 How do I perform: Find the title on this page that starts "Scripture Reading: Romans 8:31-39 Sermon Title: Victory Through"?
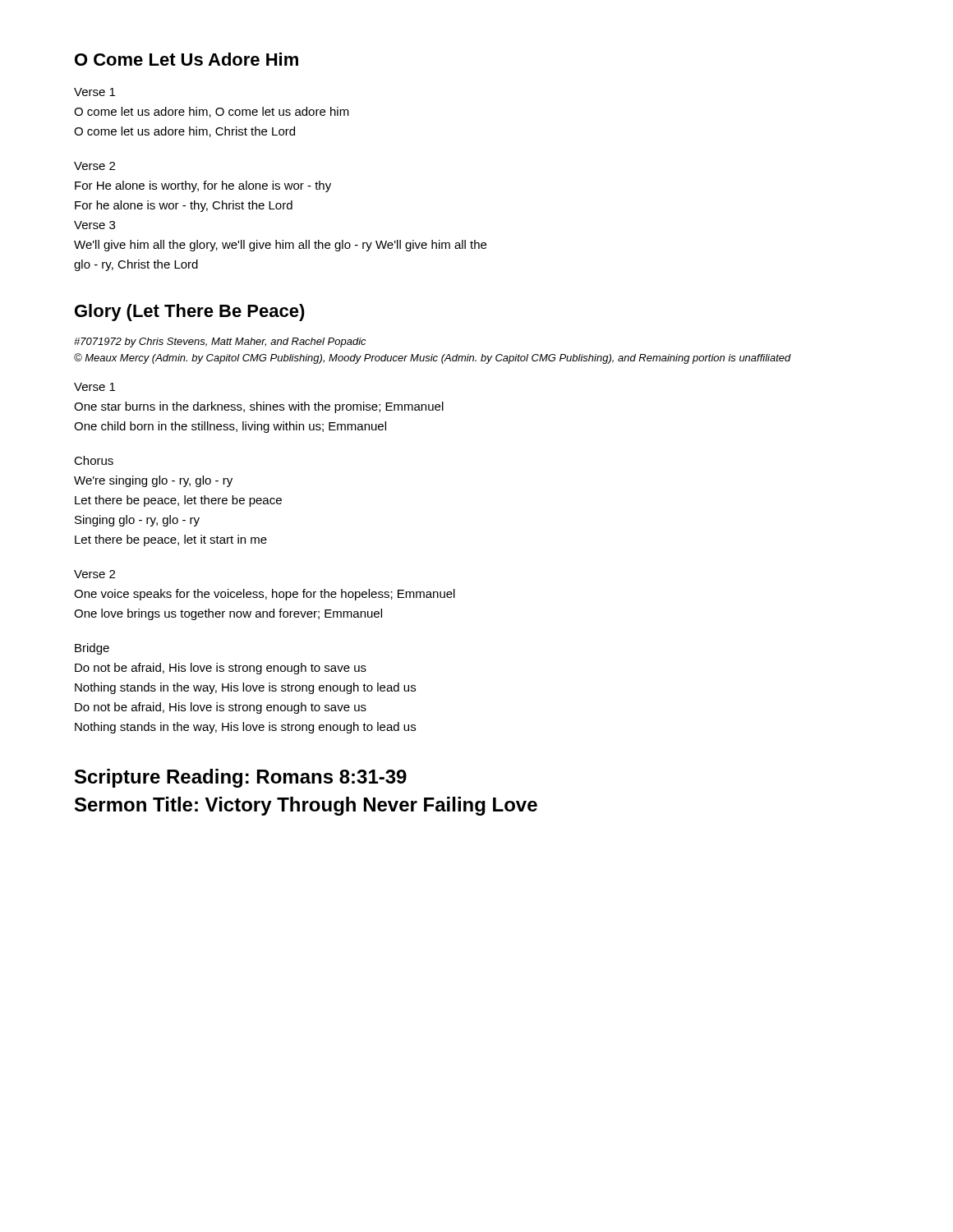[x=306, y=790]
